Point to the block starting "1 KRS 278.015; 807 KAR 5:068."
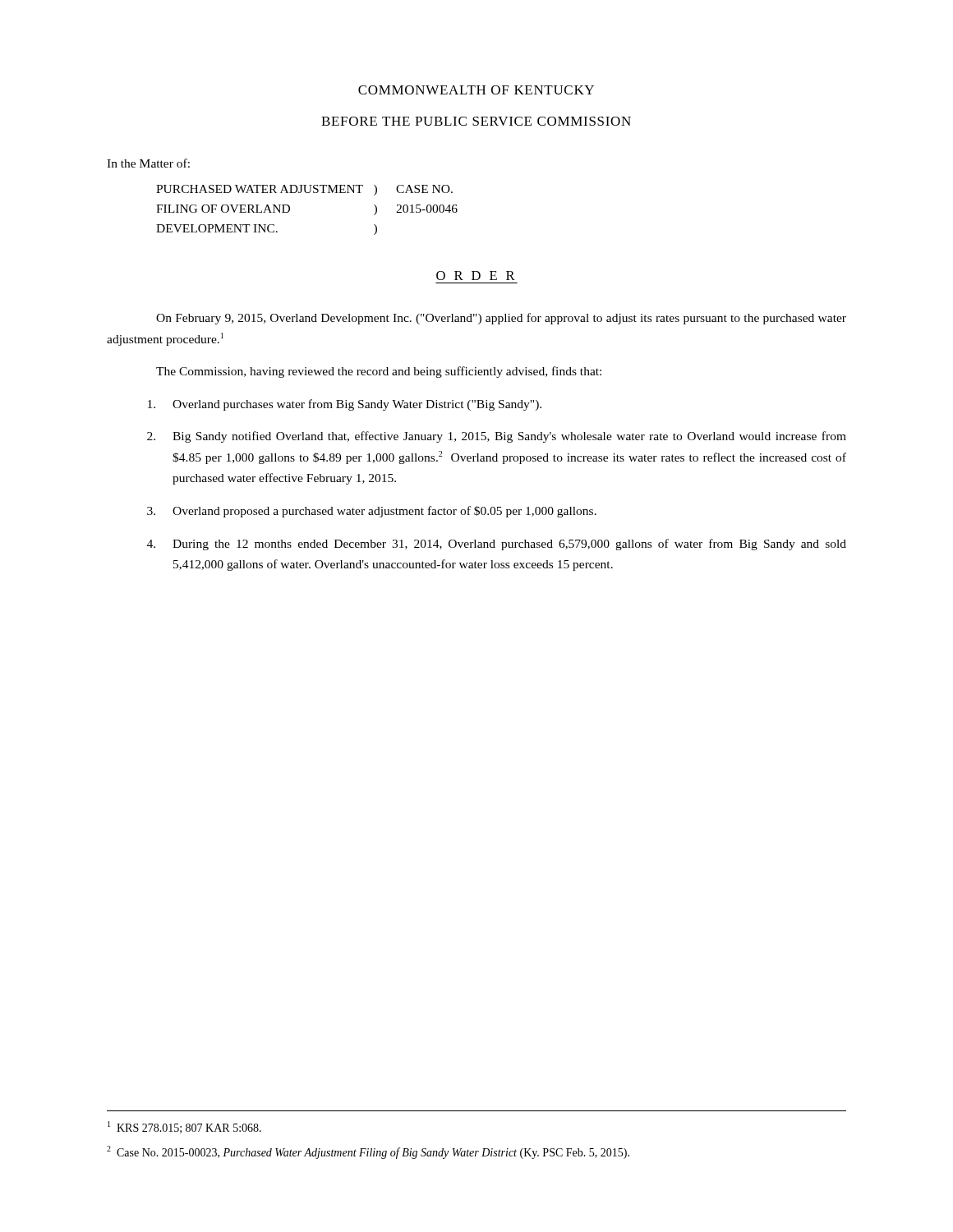The height and width of the screenshot is (1232, 953). coord(184,1127)
